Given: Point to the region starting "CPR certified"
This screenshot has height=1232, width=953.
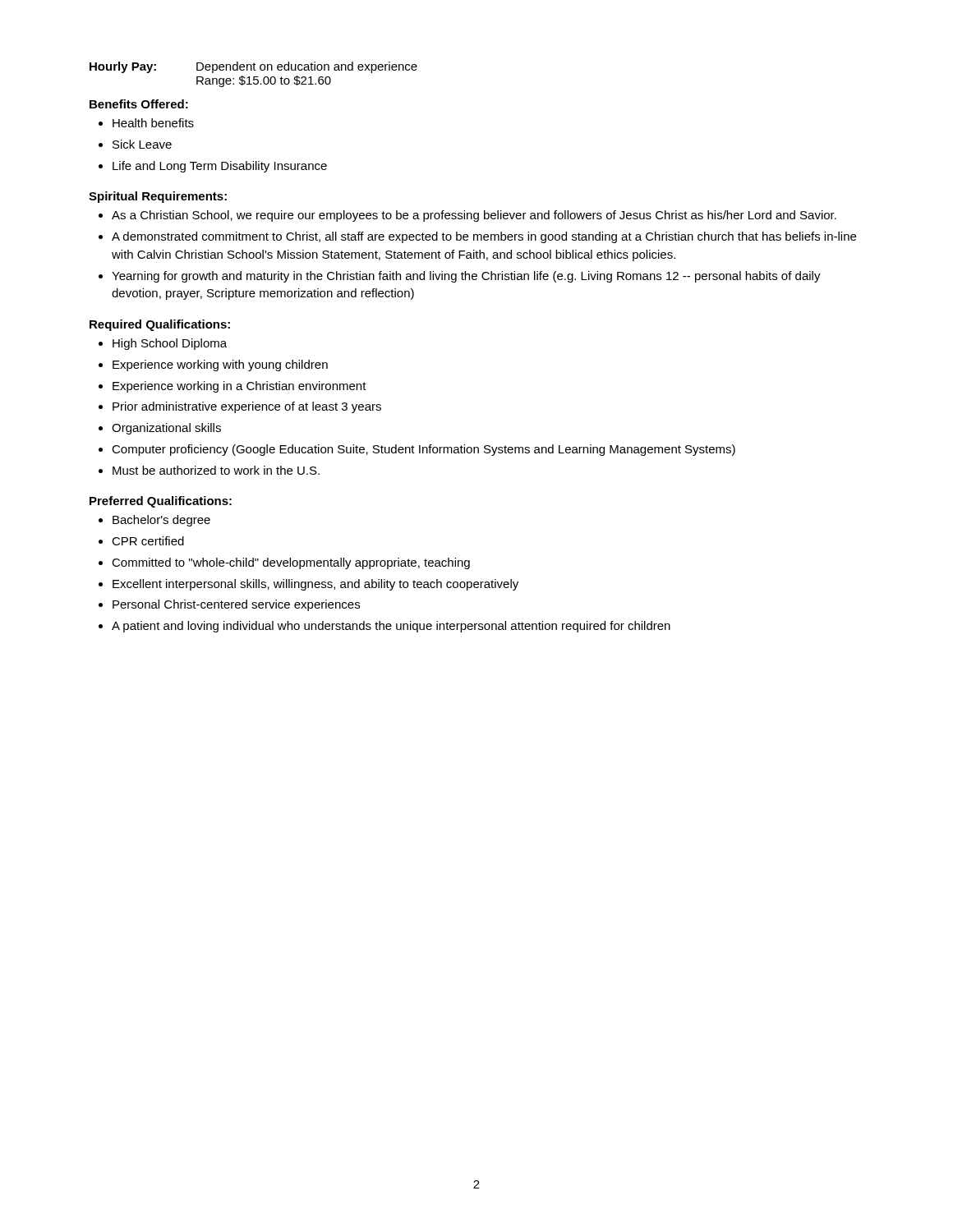Looking at the screenshot, I should 148,541.
